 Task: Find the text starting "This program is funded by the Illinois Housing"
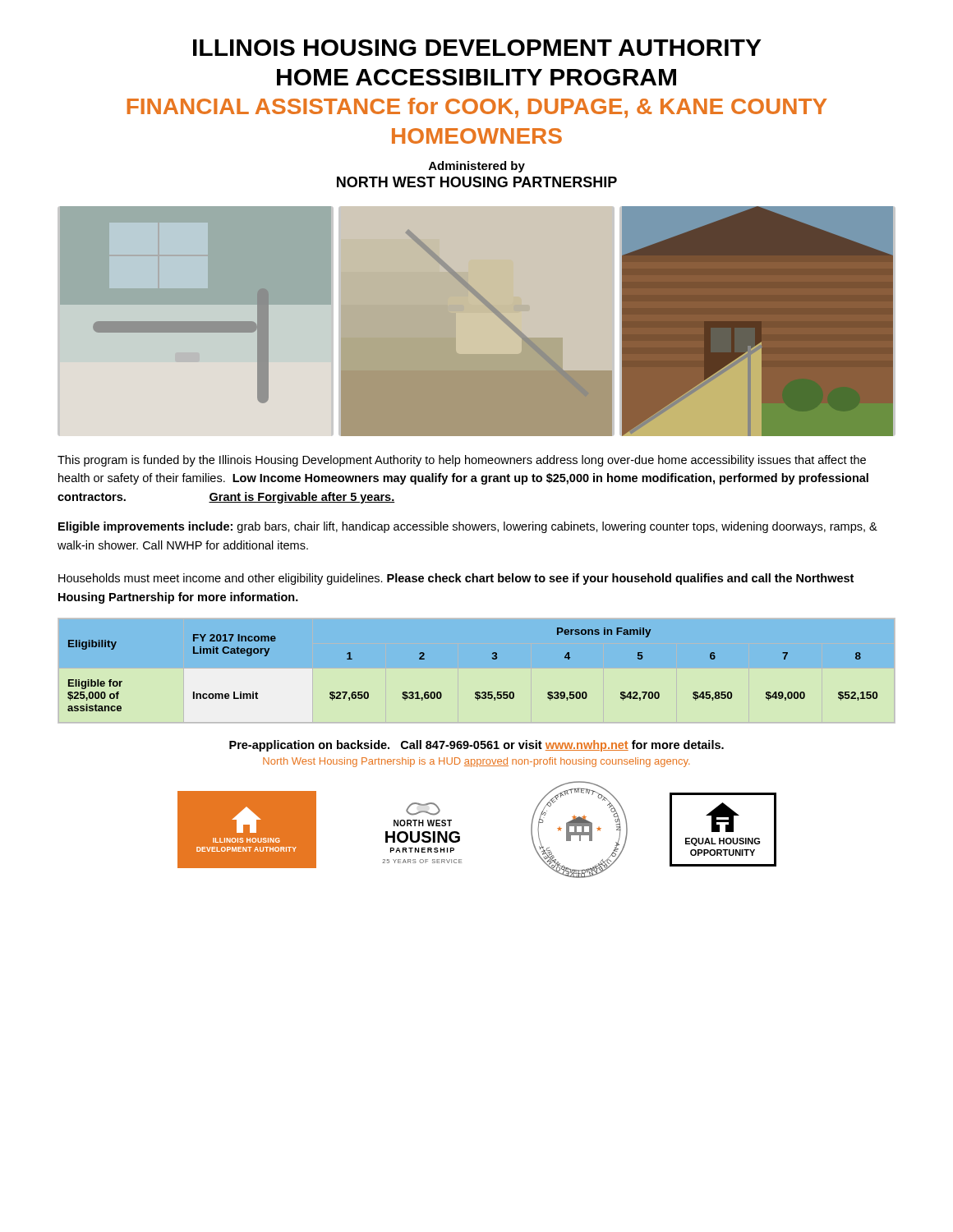click(x=463, y=478)
